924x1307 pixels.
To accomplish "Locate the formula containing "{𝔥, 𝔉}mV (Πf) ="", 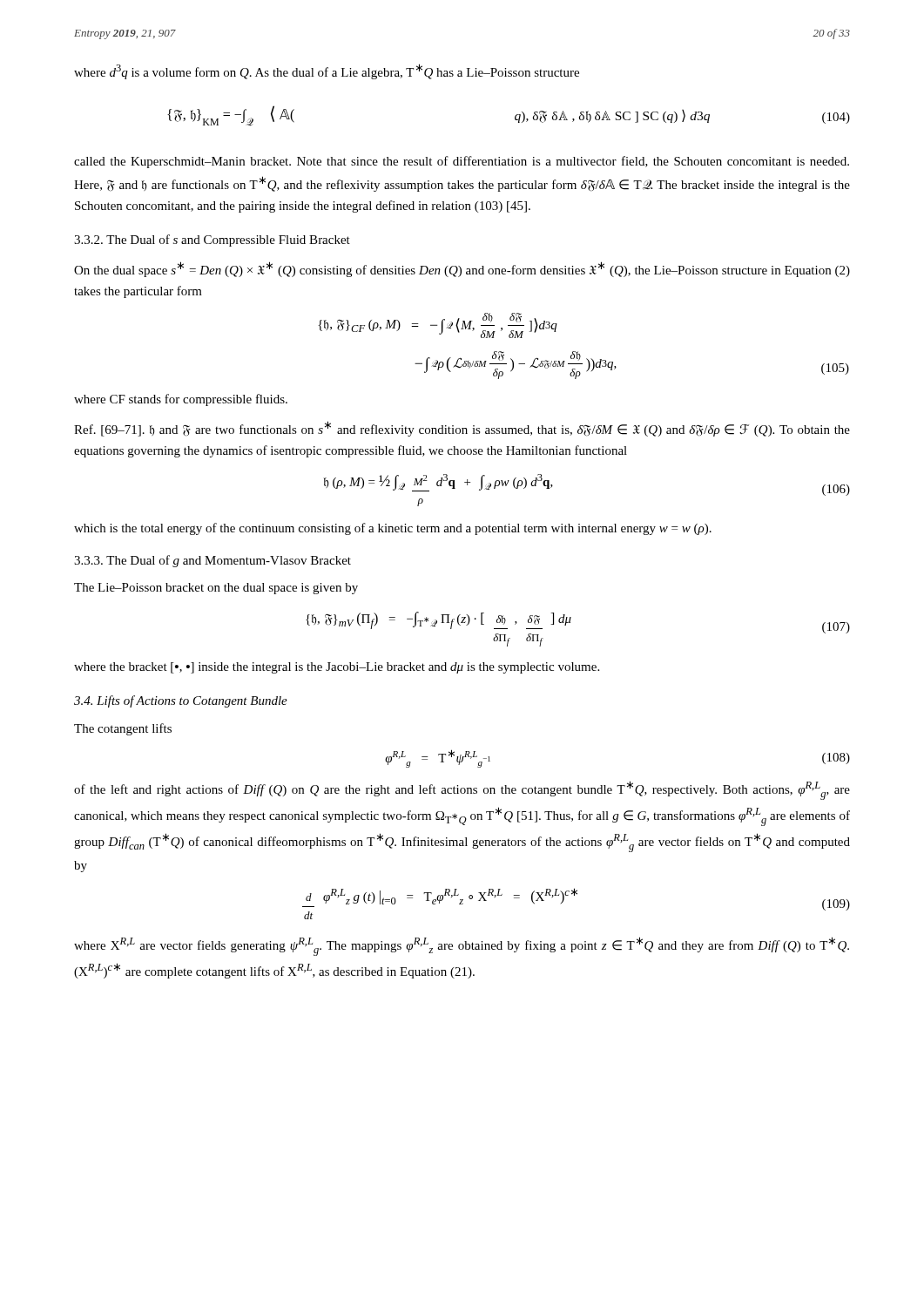I will click(462, 627).
